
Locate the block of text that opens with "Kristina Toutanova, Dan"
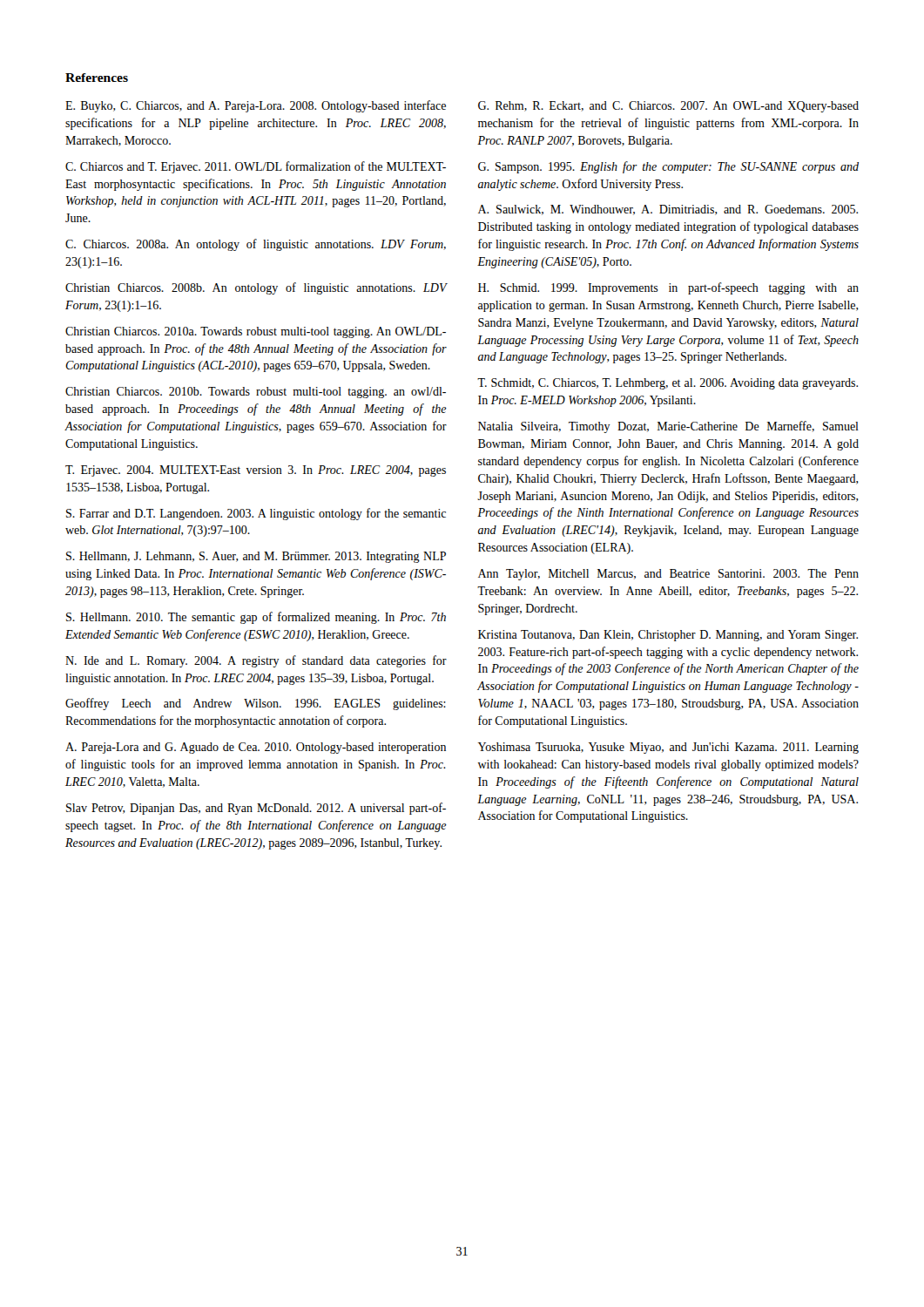pos(668,678)
